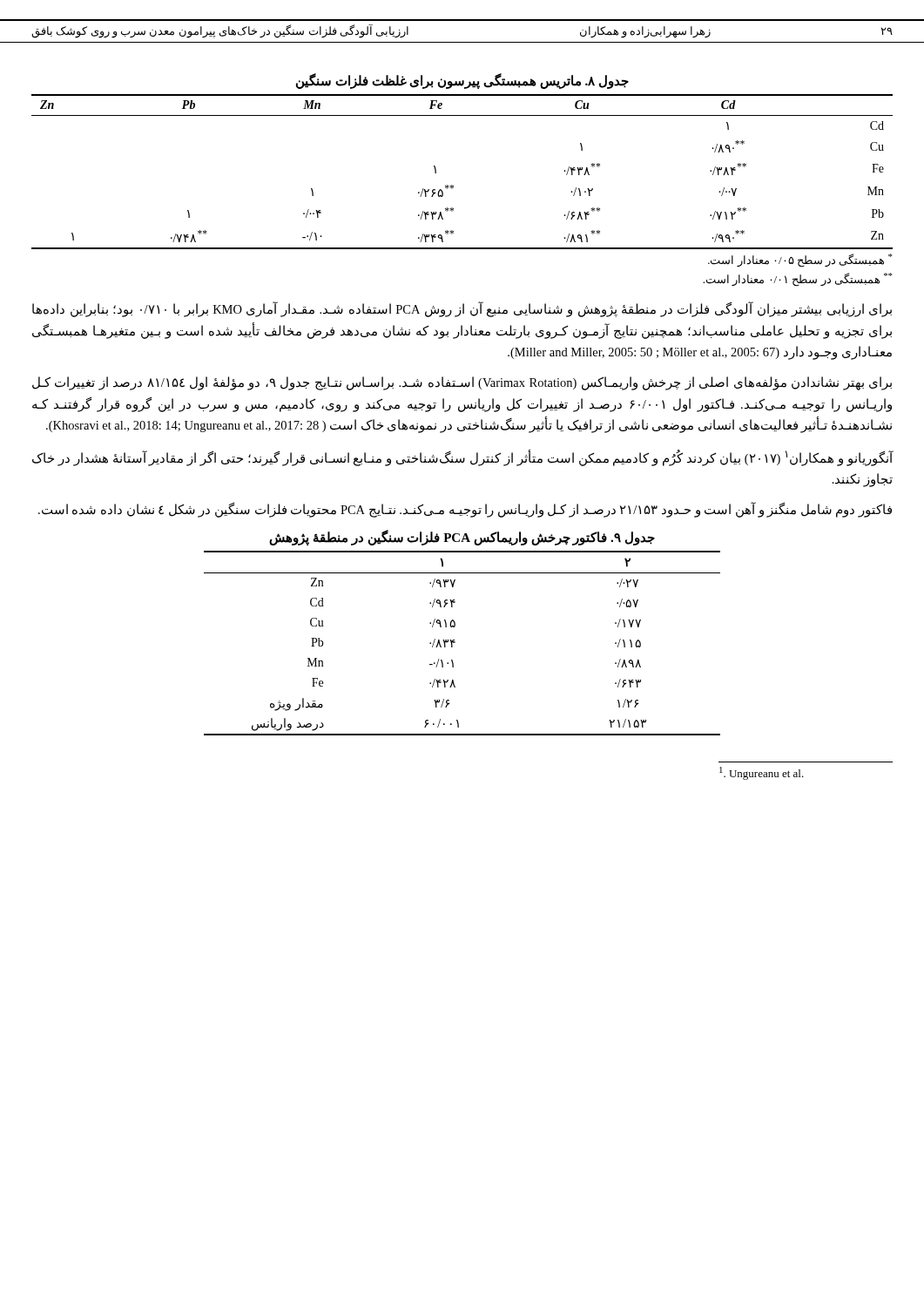Click on the table containing "·/۲۶۵ **"

(462, 172)
